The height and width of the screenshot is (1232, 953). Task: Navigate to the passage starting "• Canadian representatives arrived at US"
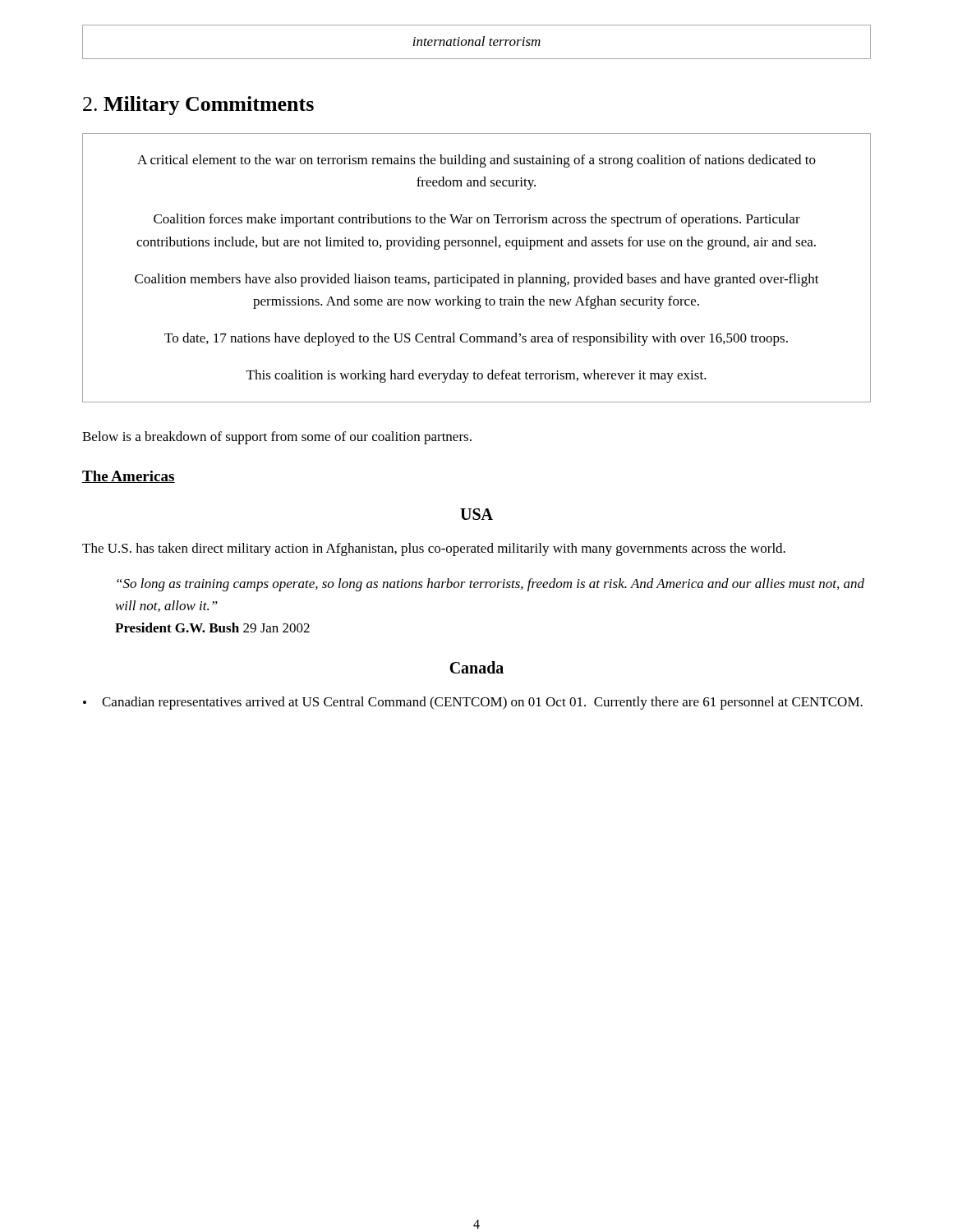click(x=473, y=703)
